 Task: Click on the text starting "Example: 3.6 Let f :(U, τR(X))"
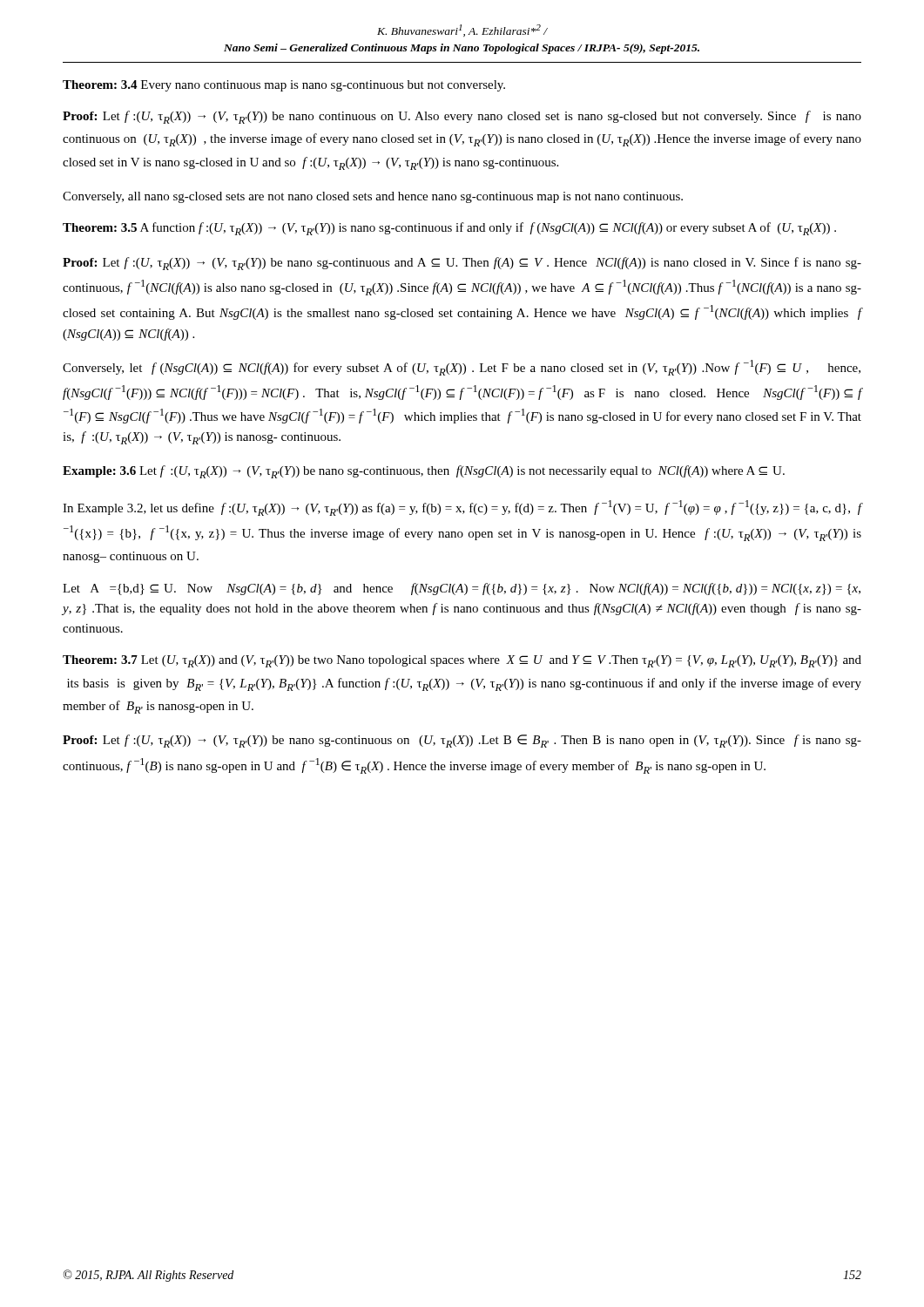(x=424, y=472)
